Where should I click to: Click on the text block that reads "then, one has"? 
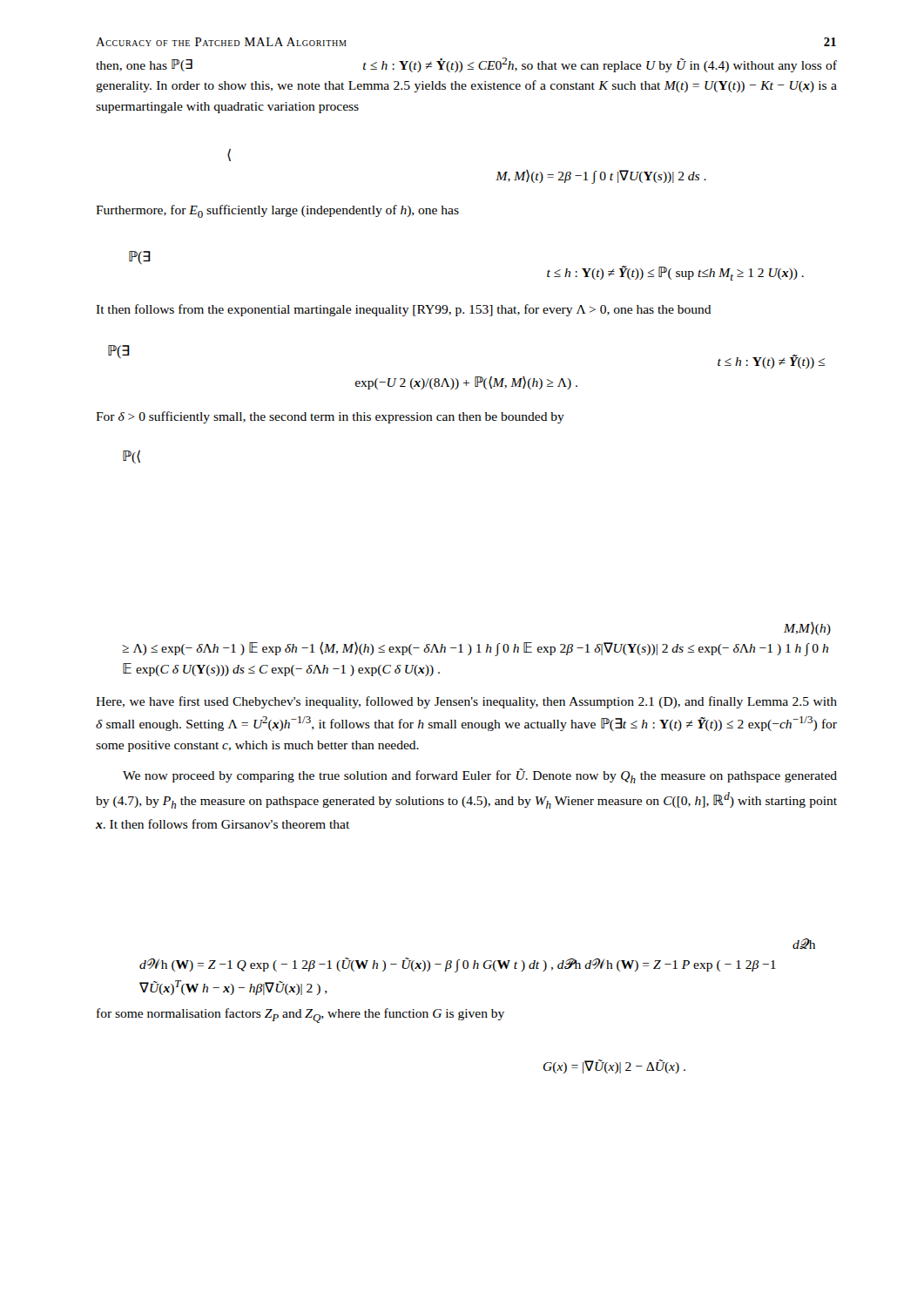click(466, 84)
